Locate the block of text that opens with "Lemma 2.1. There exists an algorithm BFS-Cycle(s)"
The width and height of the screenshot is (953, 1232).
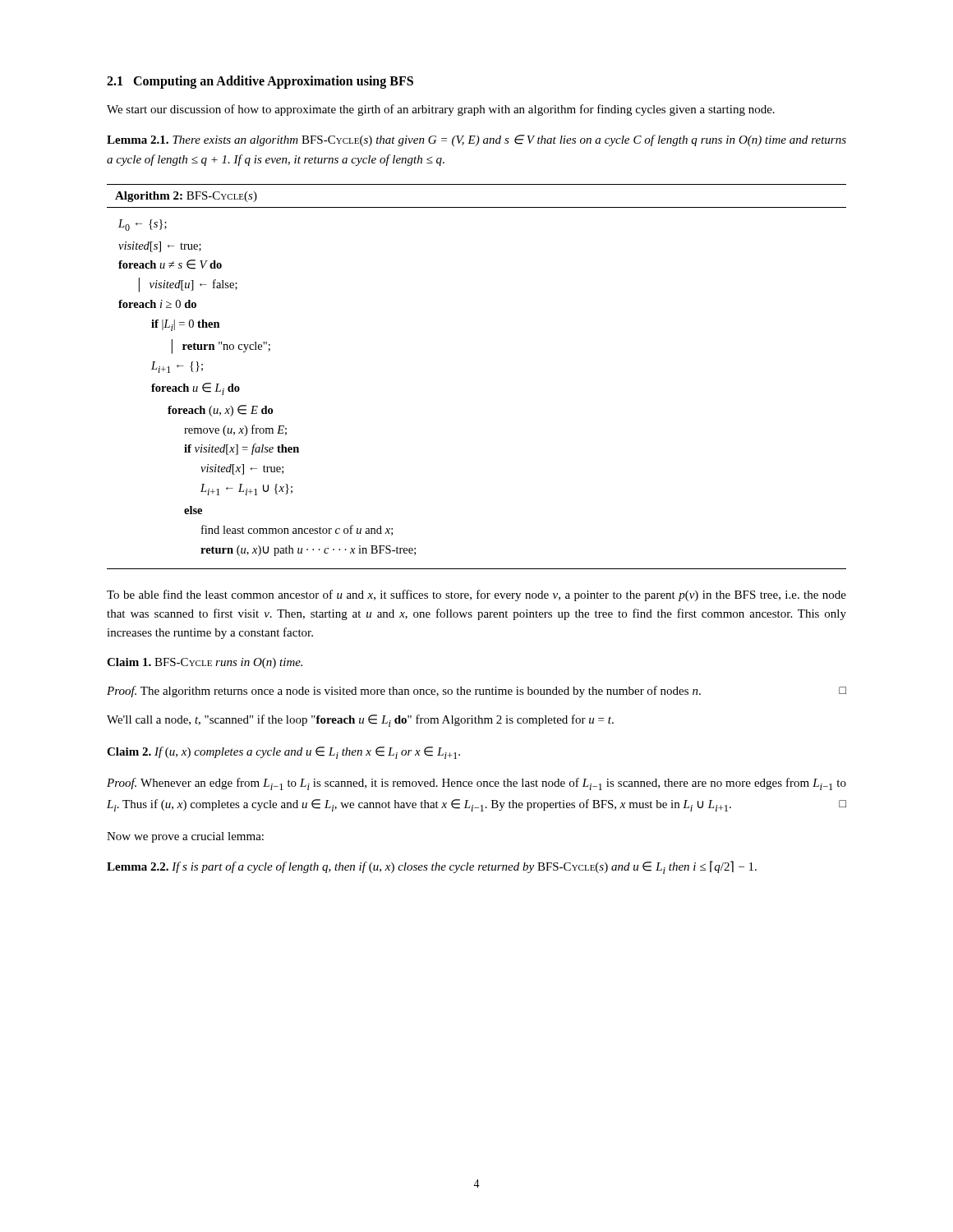[x=476, y=150]
